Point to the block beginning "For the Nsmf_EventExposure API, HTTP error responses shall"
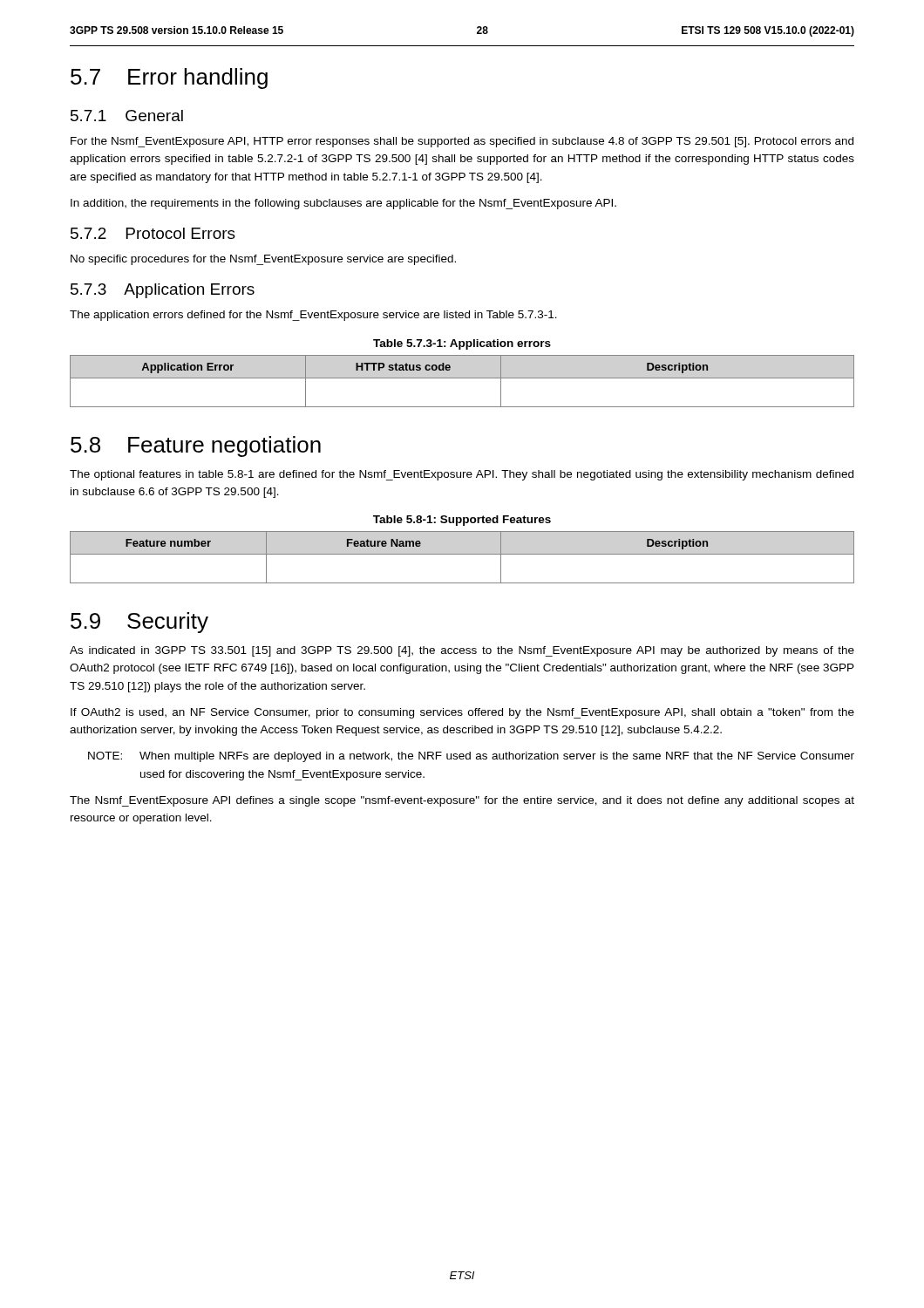924x1308 pixels. point(462,159)
